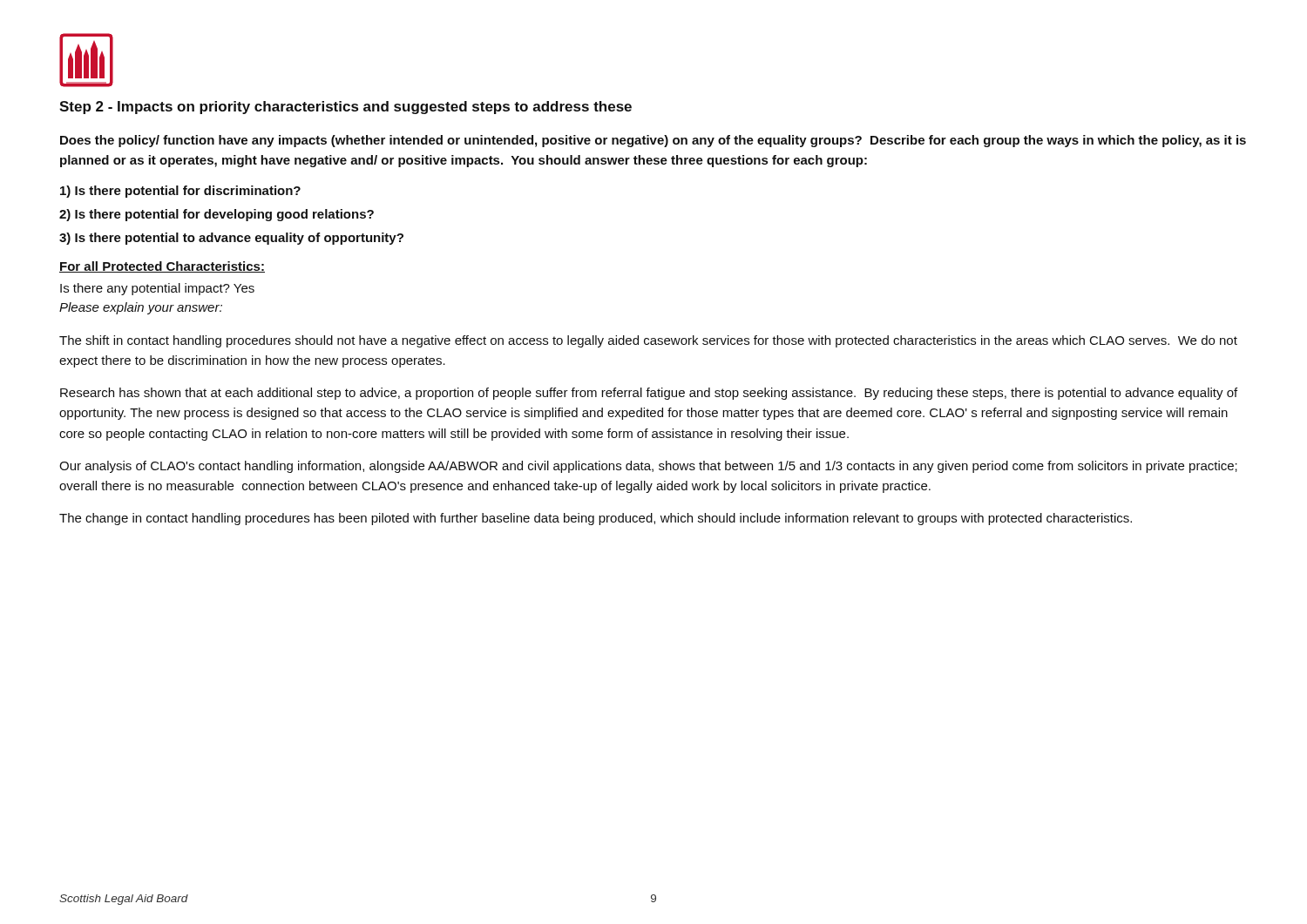1307x924 pixels.
Task: Select the text block that reads "Our analysis of CLAO's contact"
Action: pyautogui.click(x=649, y=475)
